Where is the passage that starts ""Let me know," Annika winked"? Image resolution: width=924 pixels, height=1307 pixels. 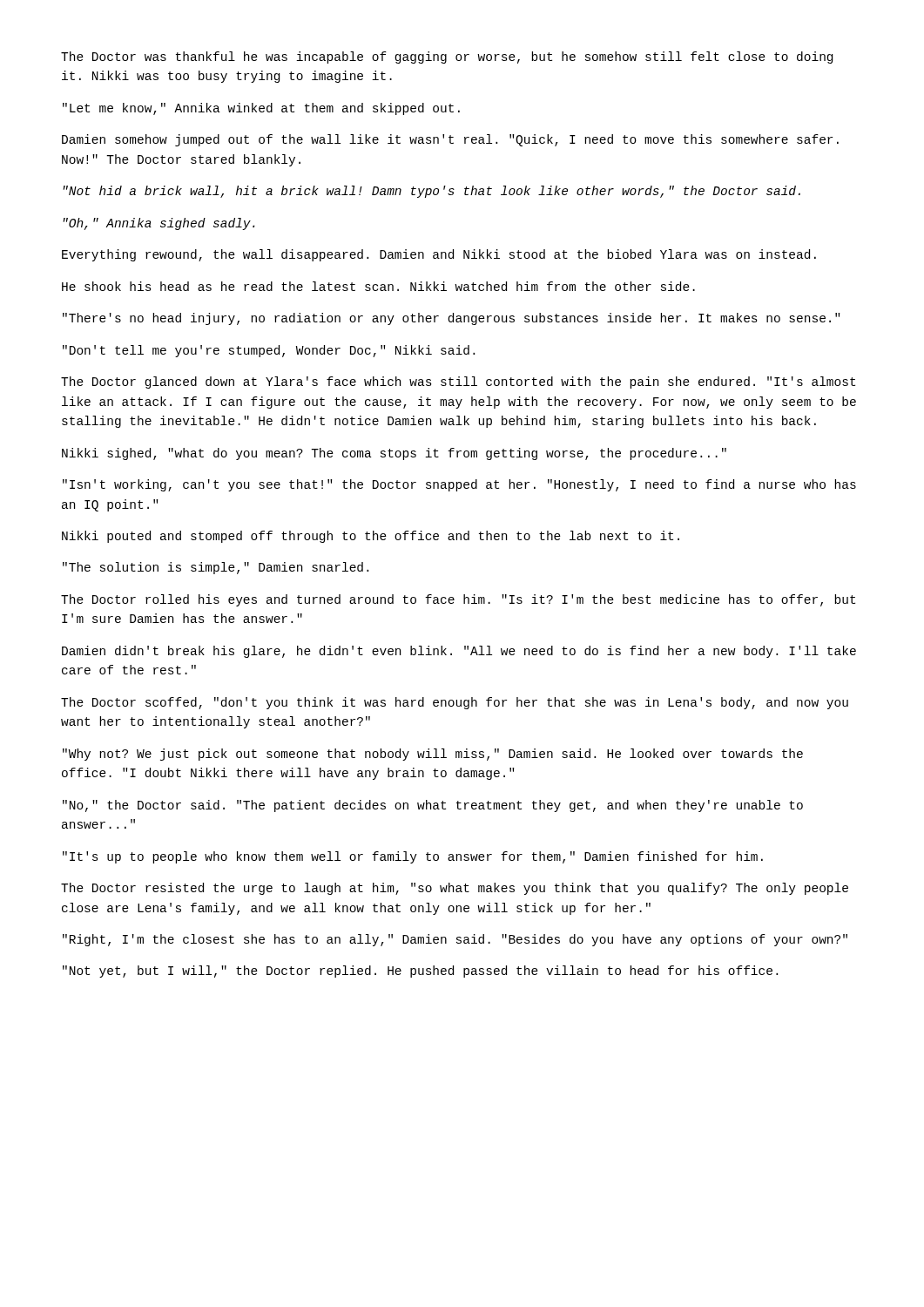pos(262,109)
